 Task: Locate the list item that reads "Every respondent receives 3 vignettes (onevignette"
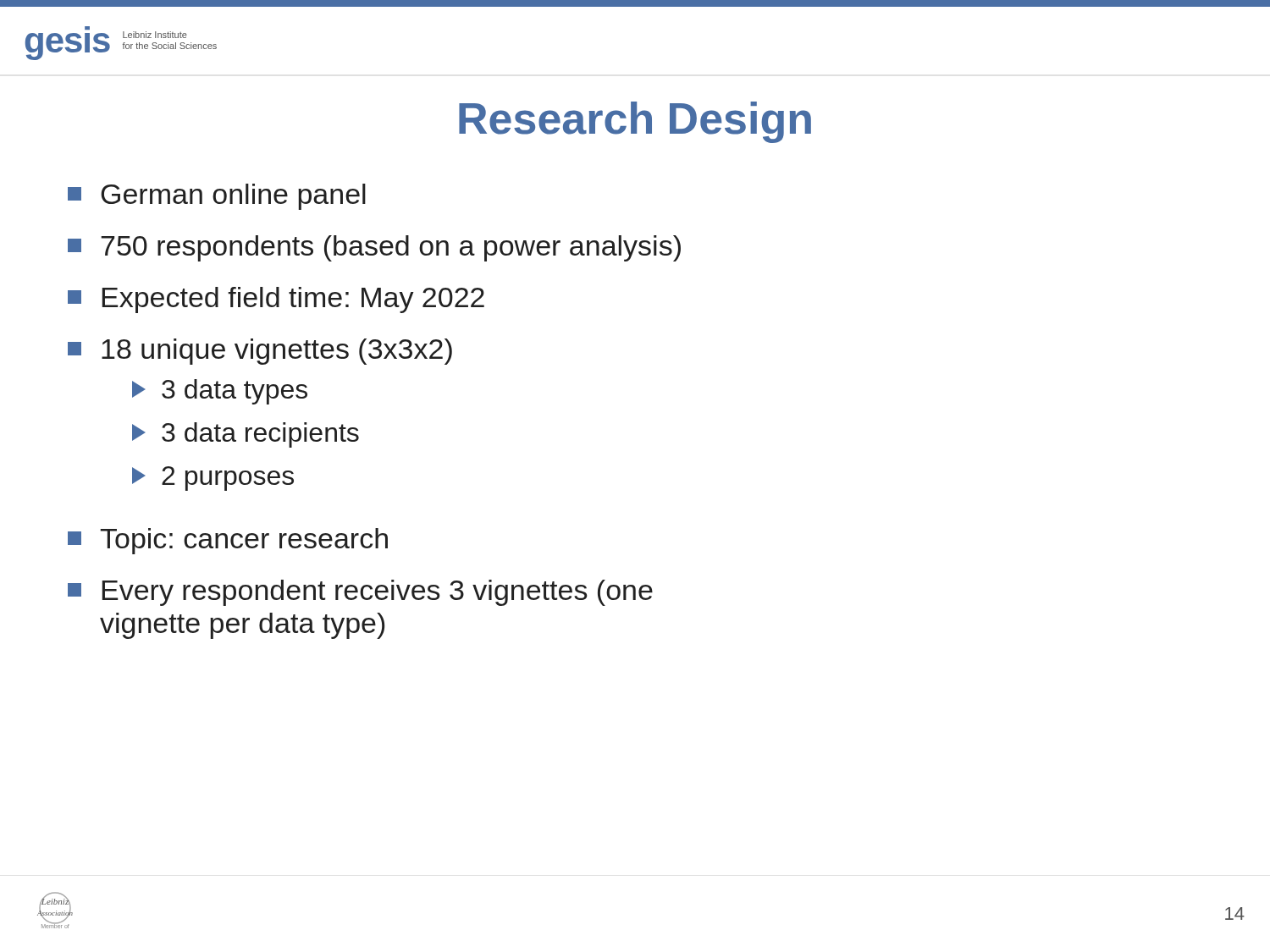coord(635,607)
